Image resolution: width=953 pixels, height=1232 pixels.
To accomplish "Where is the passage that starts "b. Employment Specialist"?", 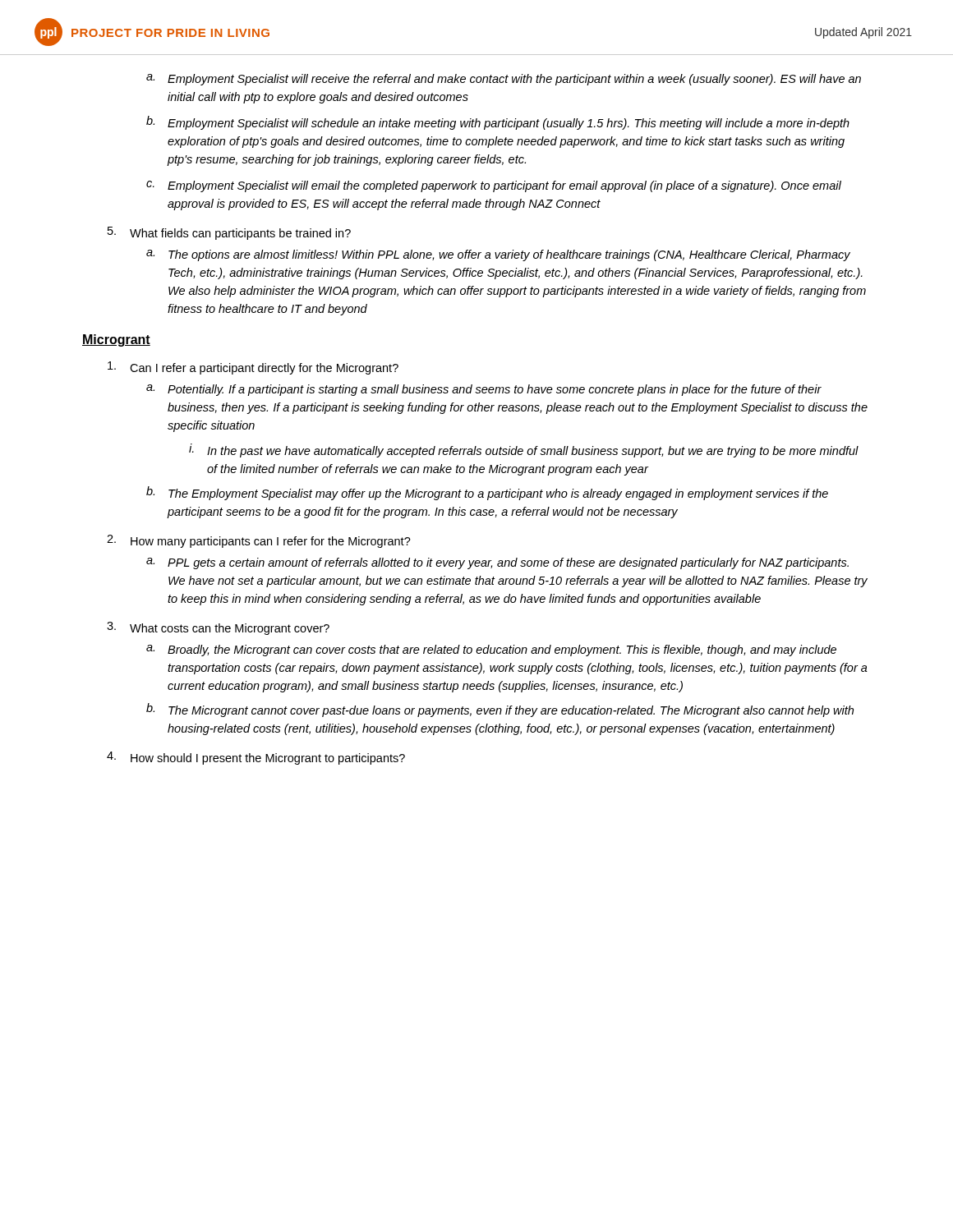I will tap(509, 141).
